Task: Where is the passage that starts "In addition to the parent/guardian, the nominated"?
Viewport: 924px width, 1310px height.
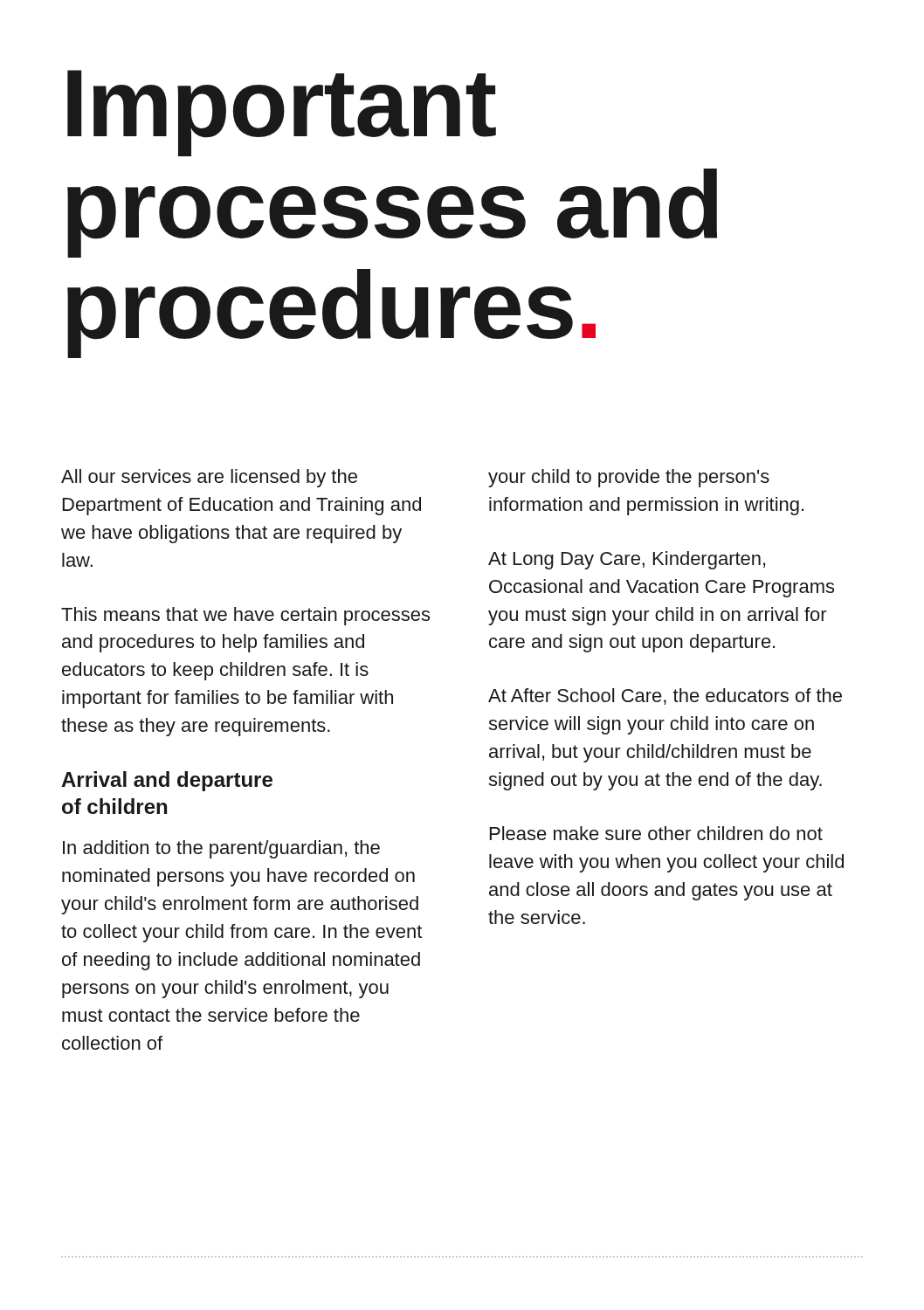Action: tap(242, 945)
